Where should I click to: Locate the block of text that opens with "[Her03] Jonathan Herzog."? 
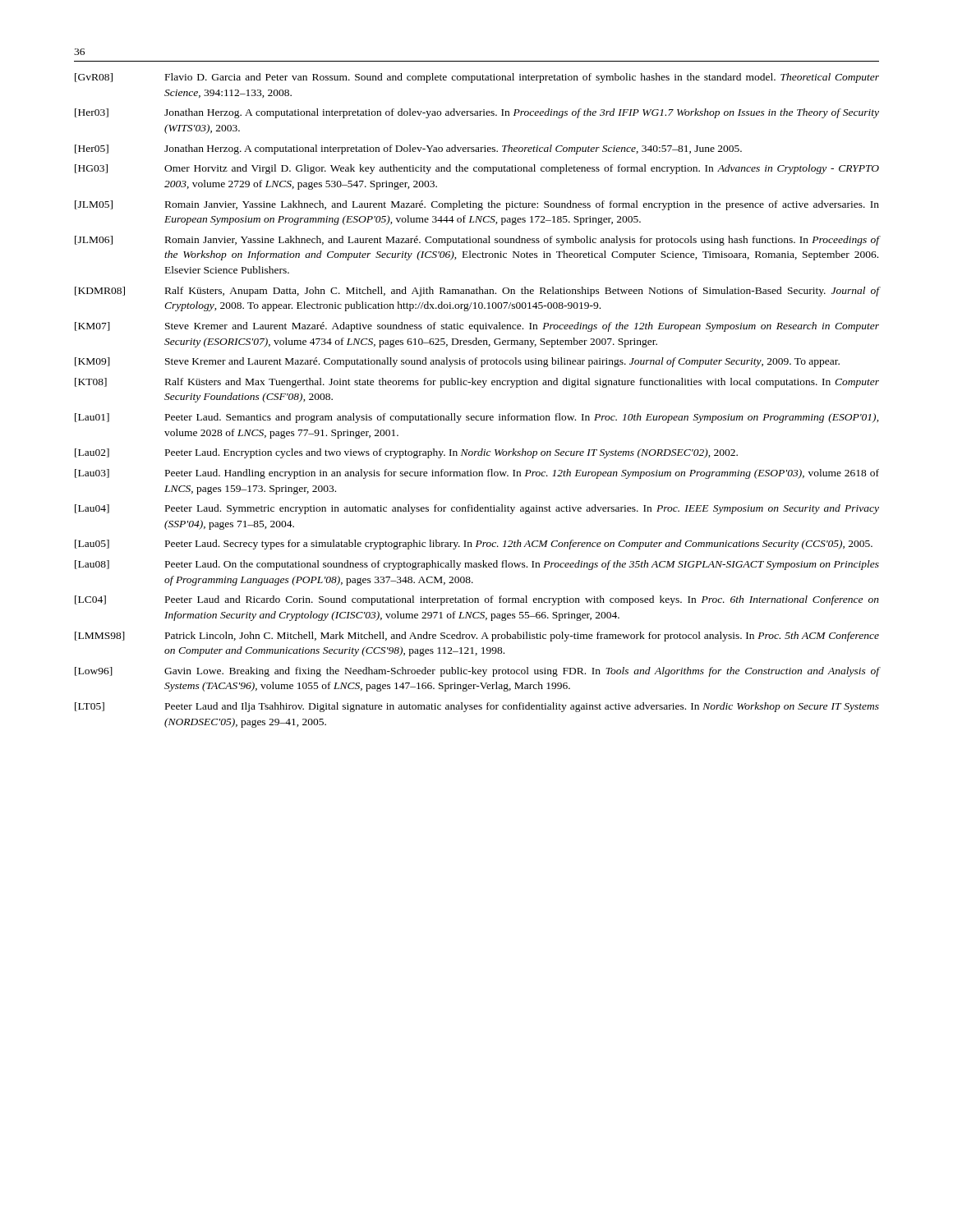(476, 121)
